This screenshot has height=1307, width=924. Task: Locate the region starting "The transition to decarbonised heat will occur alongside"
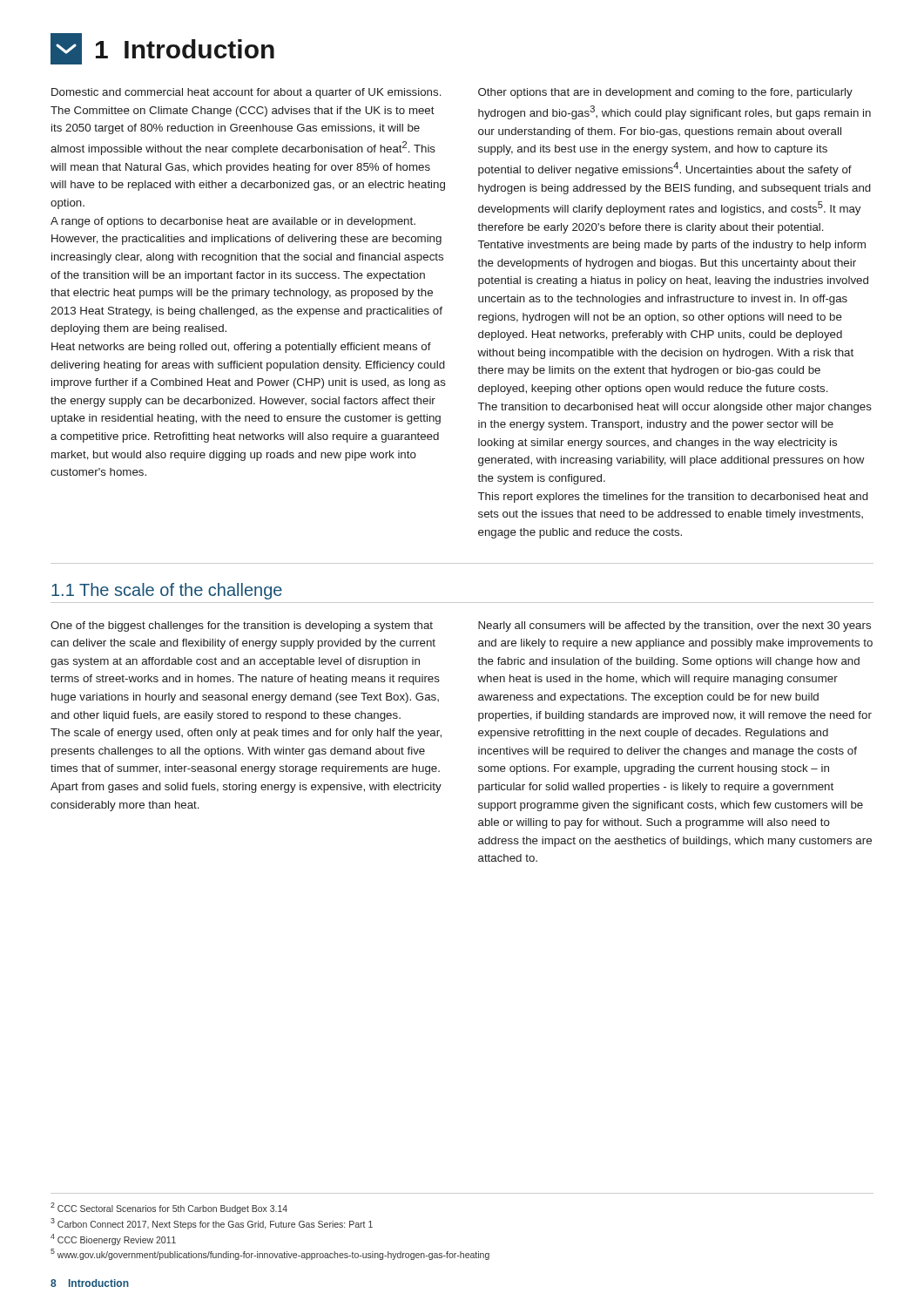pos(676,443)
